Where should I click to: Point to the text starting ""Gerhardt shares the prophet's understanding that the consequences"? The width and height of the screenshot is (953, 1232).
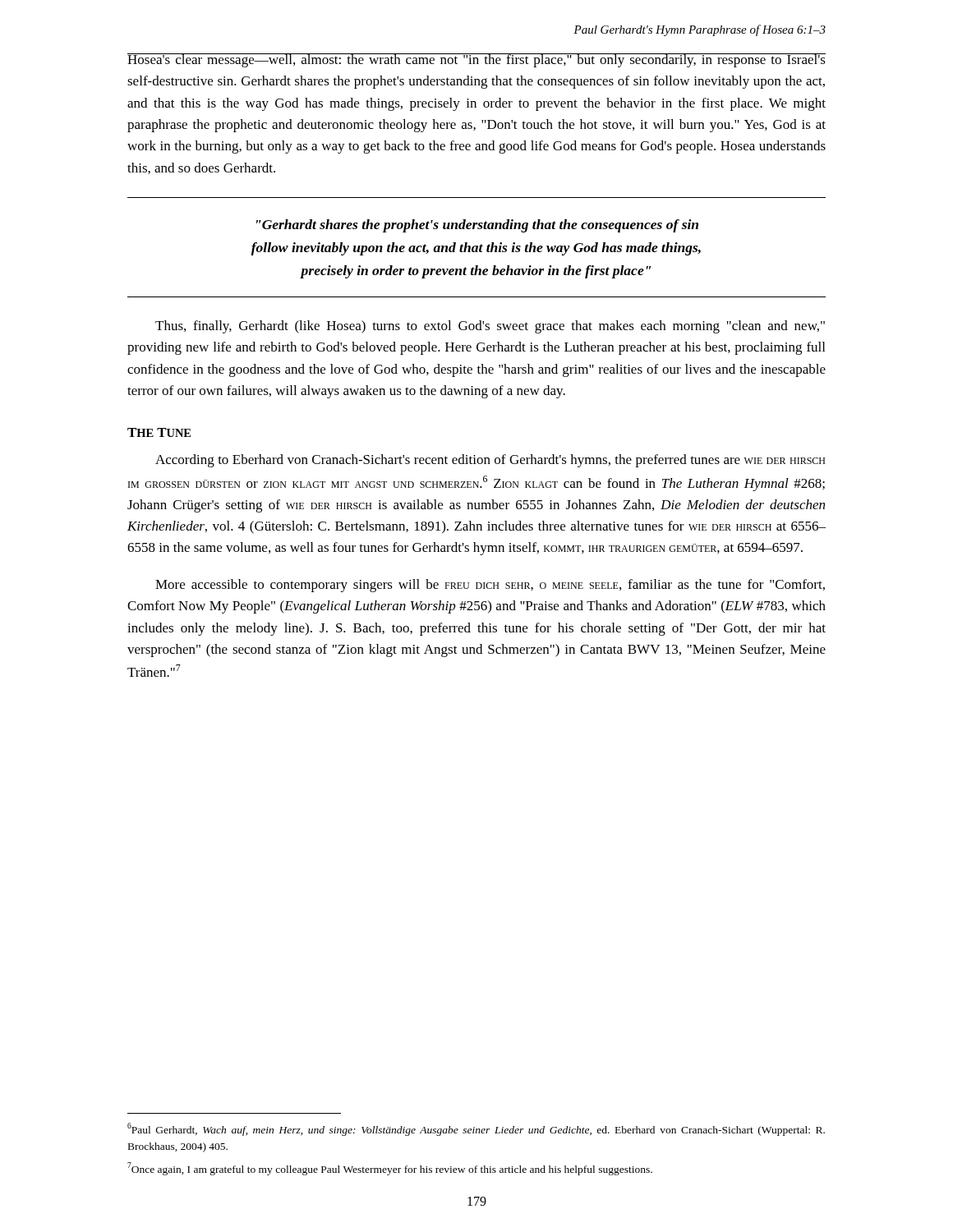(476, 247)
